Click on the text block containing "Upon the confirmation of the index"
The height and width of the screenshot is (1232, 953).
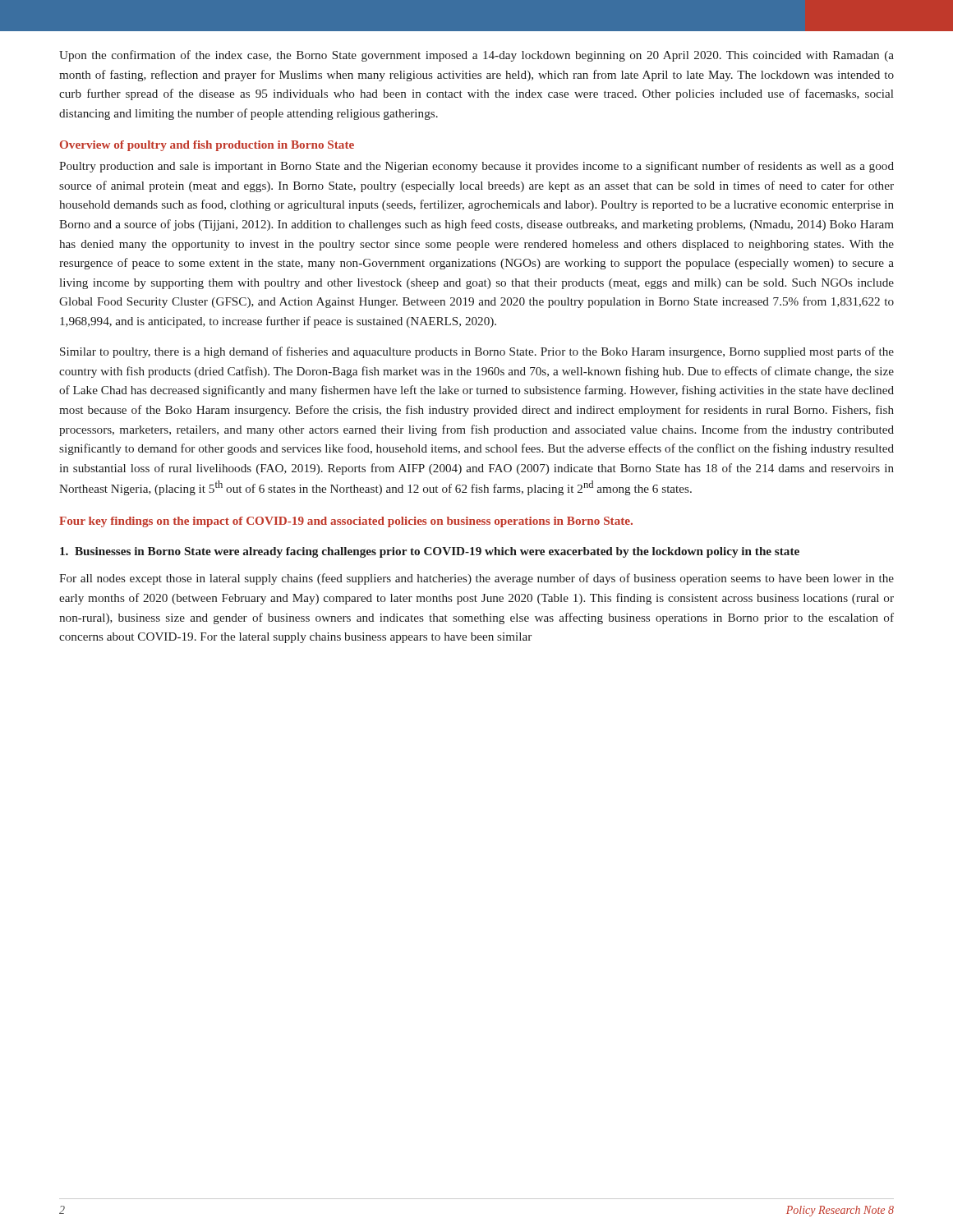(x=476, y=84)
